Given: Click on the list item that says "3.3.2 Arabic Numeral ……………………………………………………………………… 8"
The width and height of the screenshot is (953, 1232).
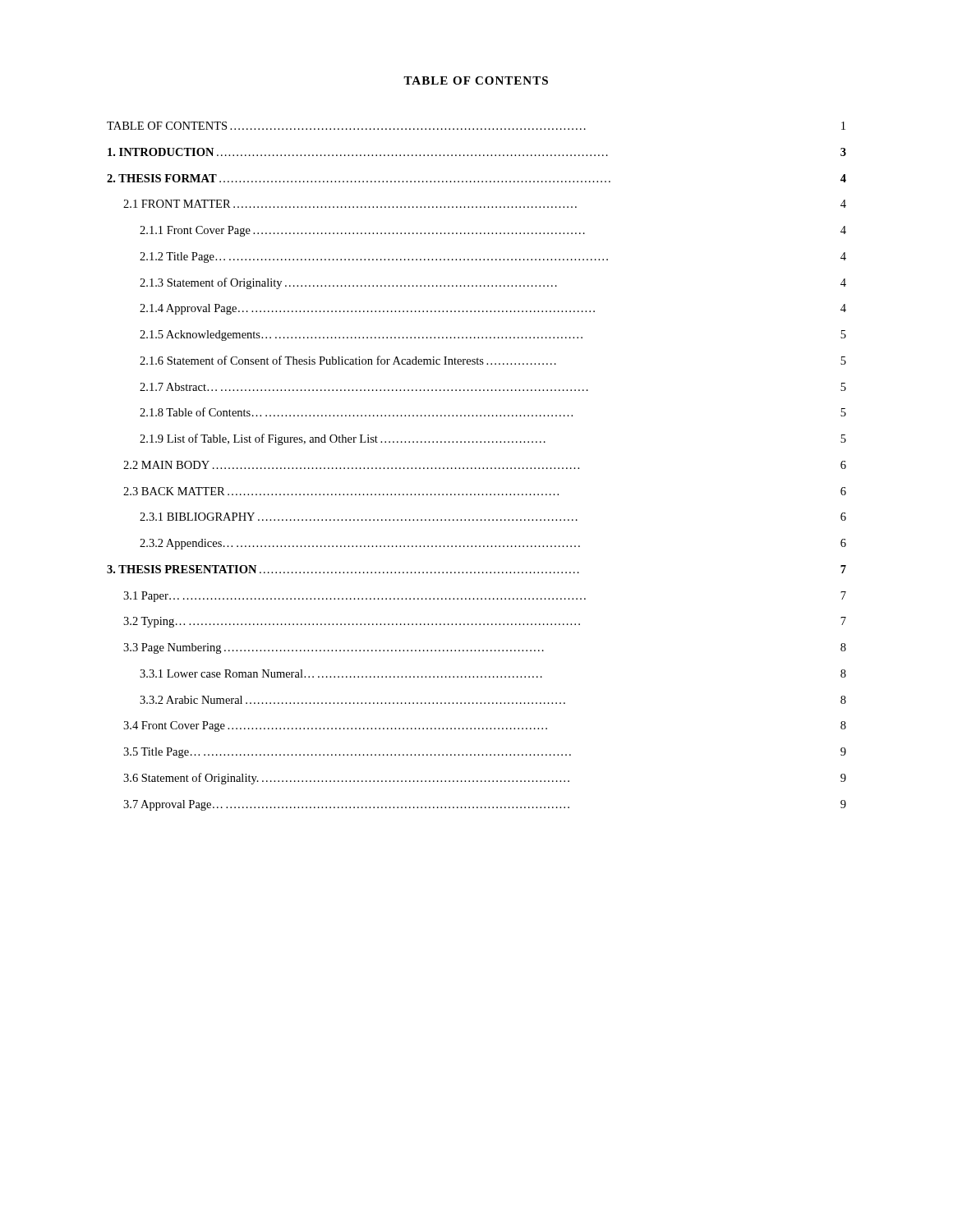Looking at the screenshot, I should coord(476,700).
